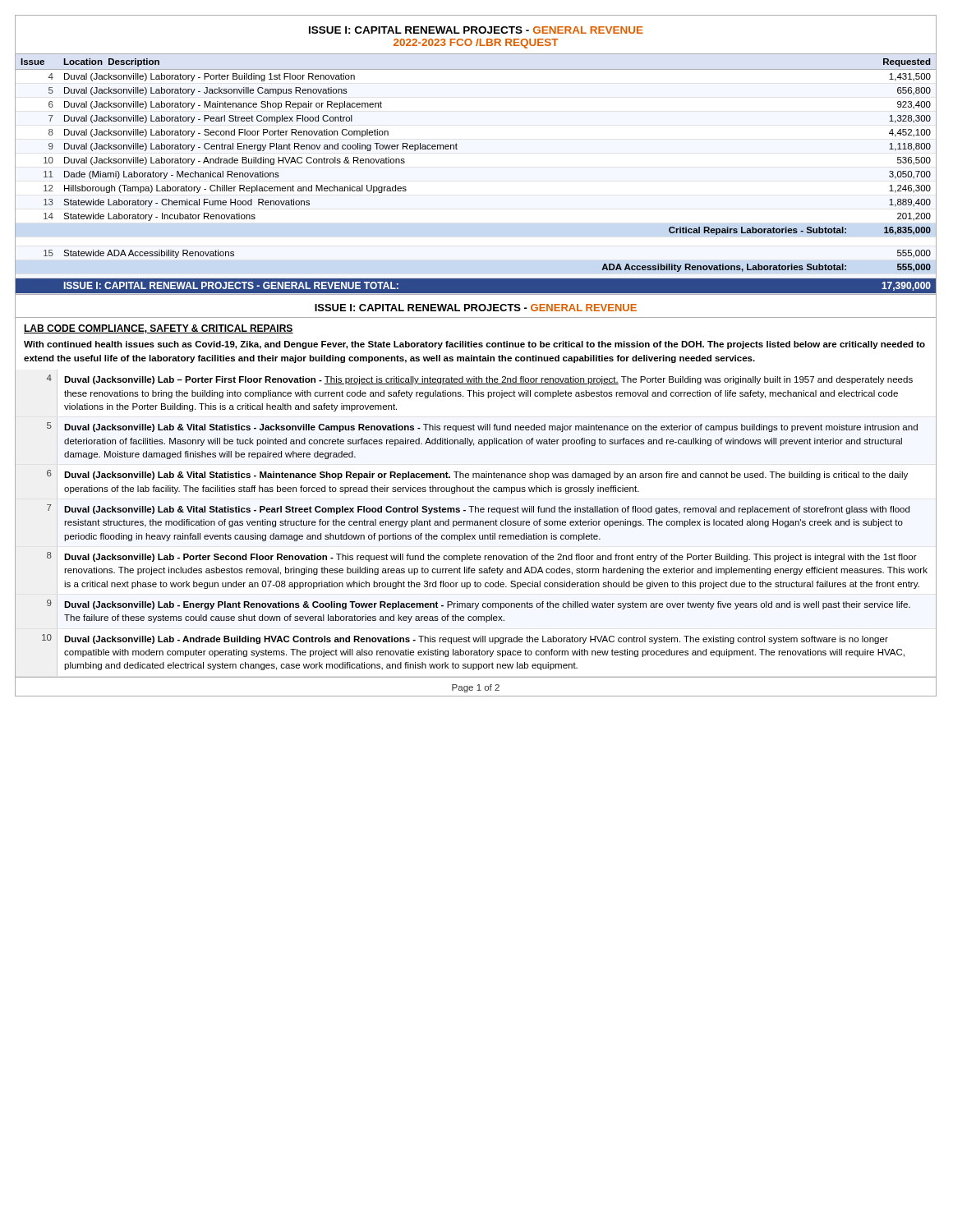This screenshot has height=1232, width=953.
Task: Select the list item containing "4 Duval (Jacksonville) Lab – Porter First"
Action: (476, 394)
